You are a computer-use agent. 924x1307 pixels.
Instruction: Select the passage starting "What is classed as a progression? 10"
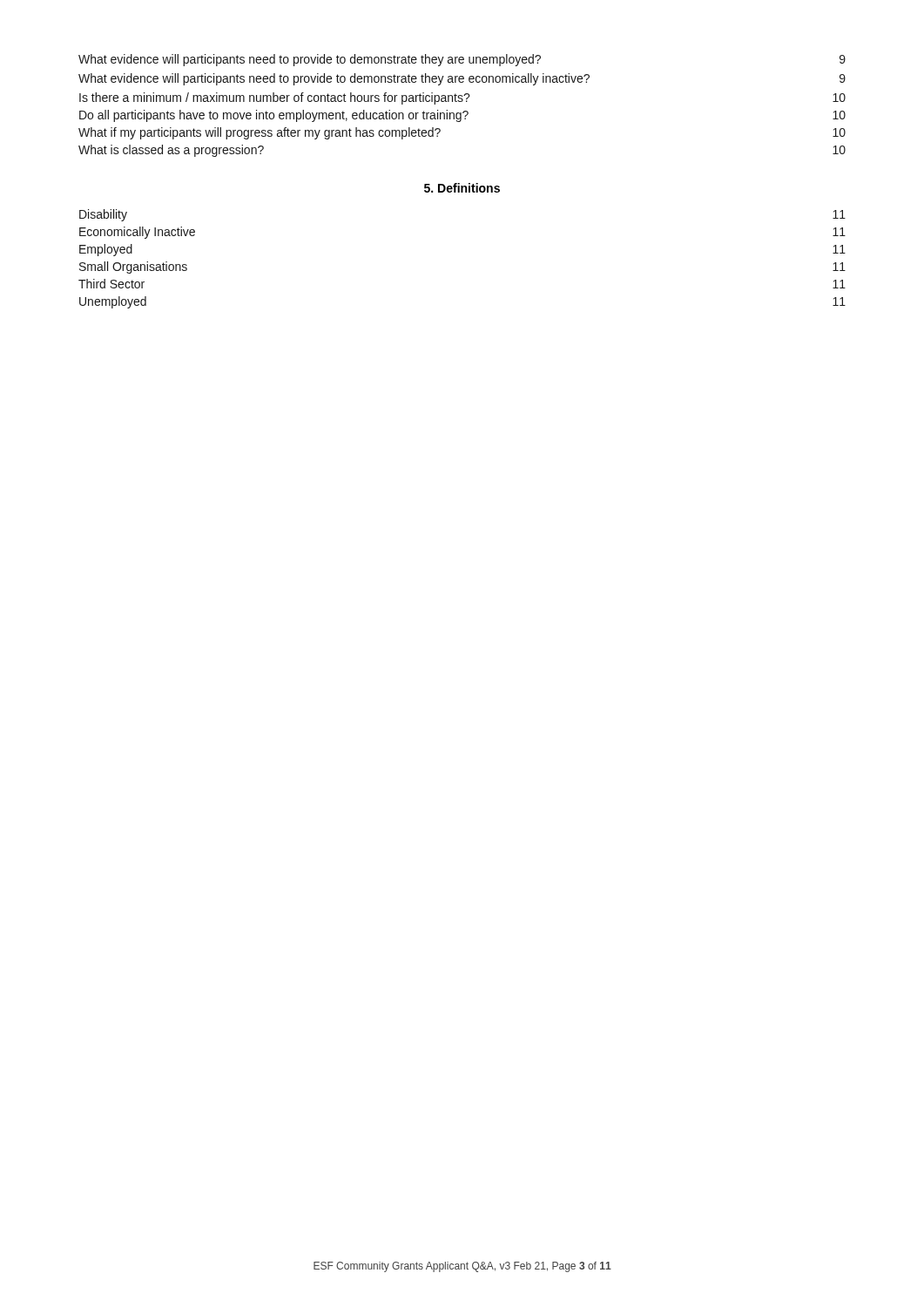click(173, 150)
